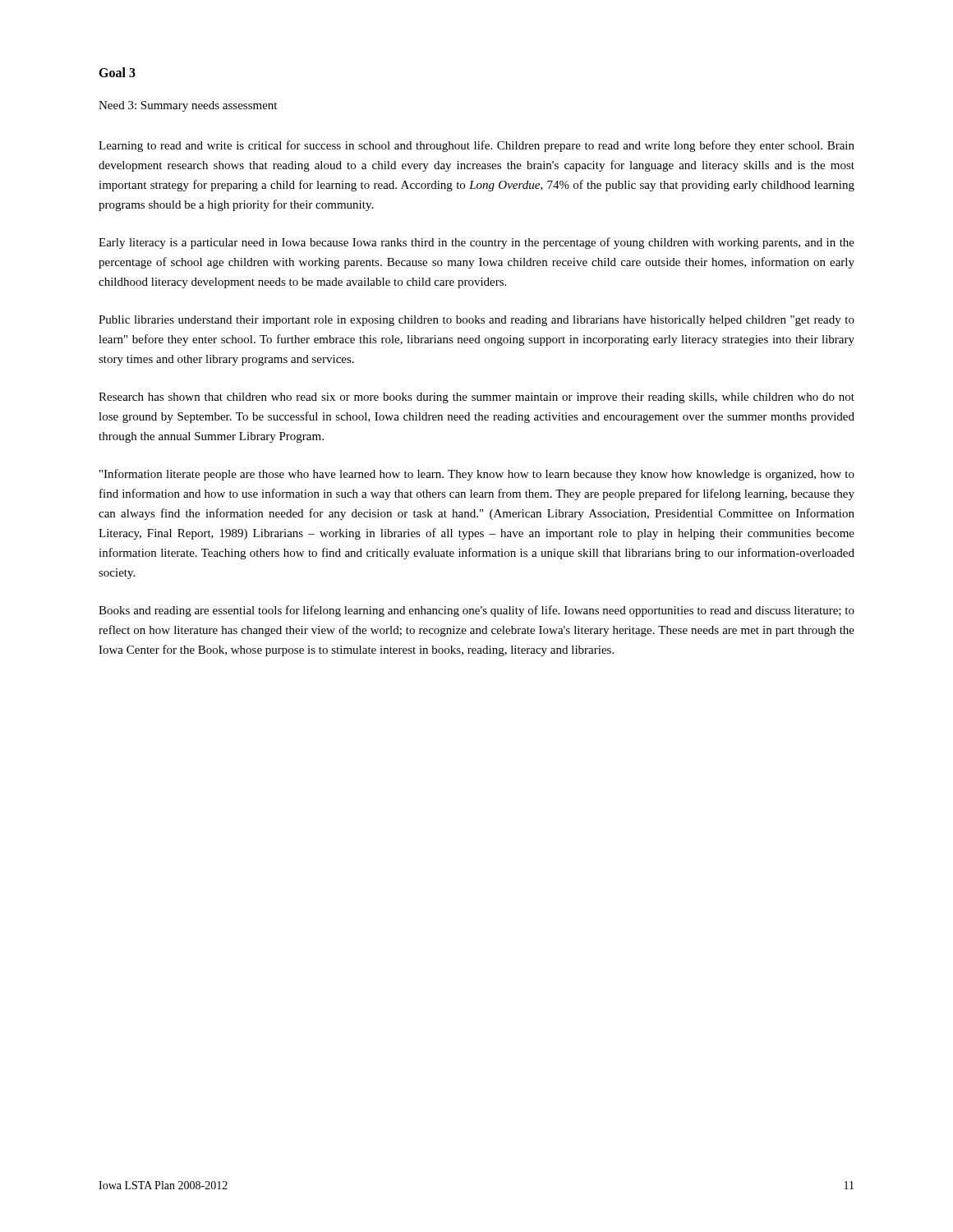Find the text starting "Public libraries understand"
Viewport: 953px width, 1232px height.
476,339
